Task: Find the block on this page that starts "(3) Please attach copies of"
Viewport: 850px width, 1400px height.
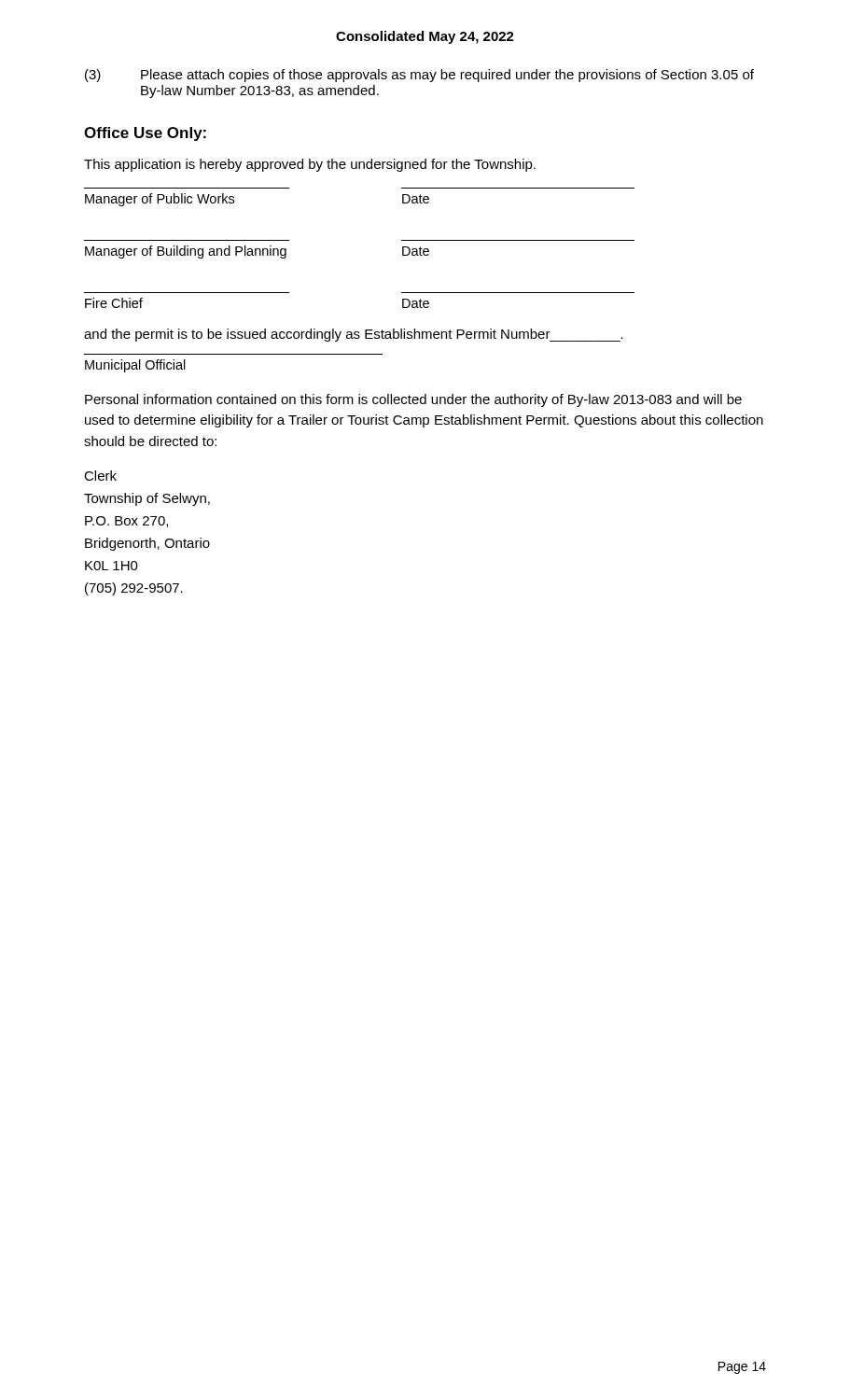Action: [x=425, y=82]
